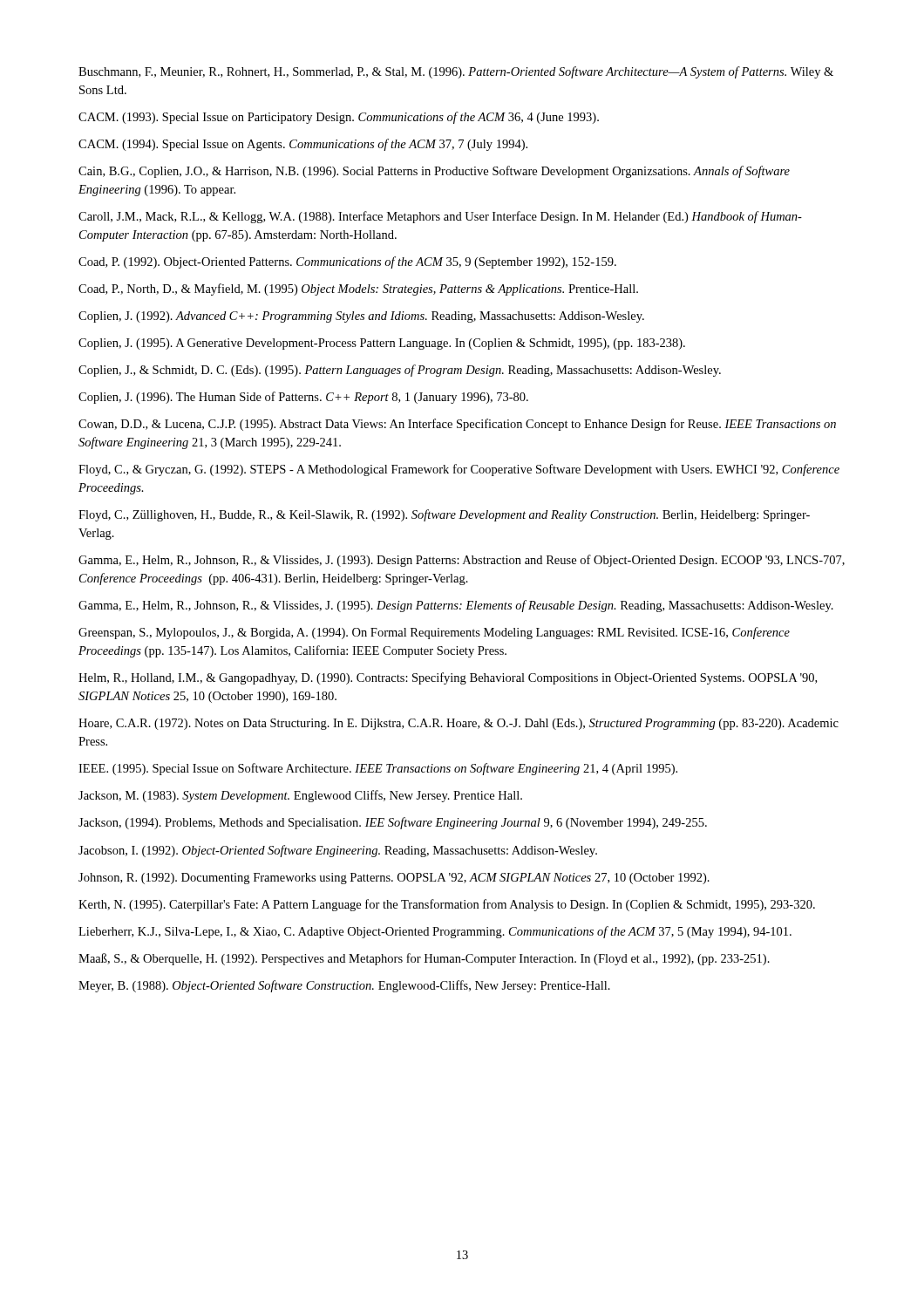The width and height of the screenshot is (924, 1308).
Task: Find the block on this page that starts "Maaß, S., & Oberquelle,"
Action: point(424,958)
